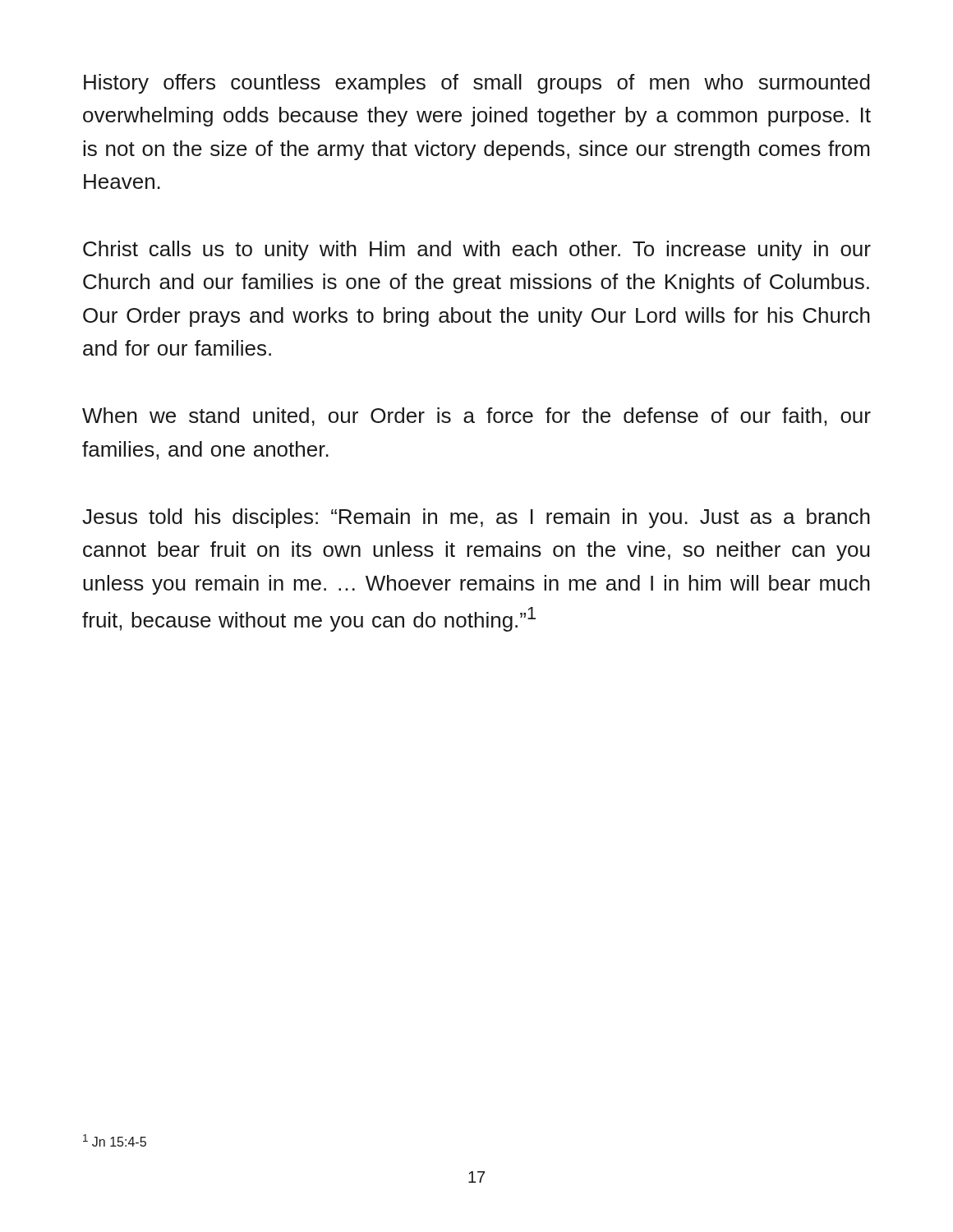Point to the region starting "1 Jn 15:4-5"
953x1232 pixels.
[114, 1140]
